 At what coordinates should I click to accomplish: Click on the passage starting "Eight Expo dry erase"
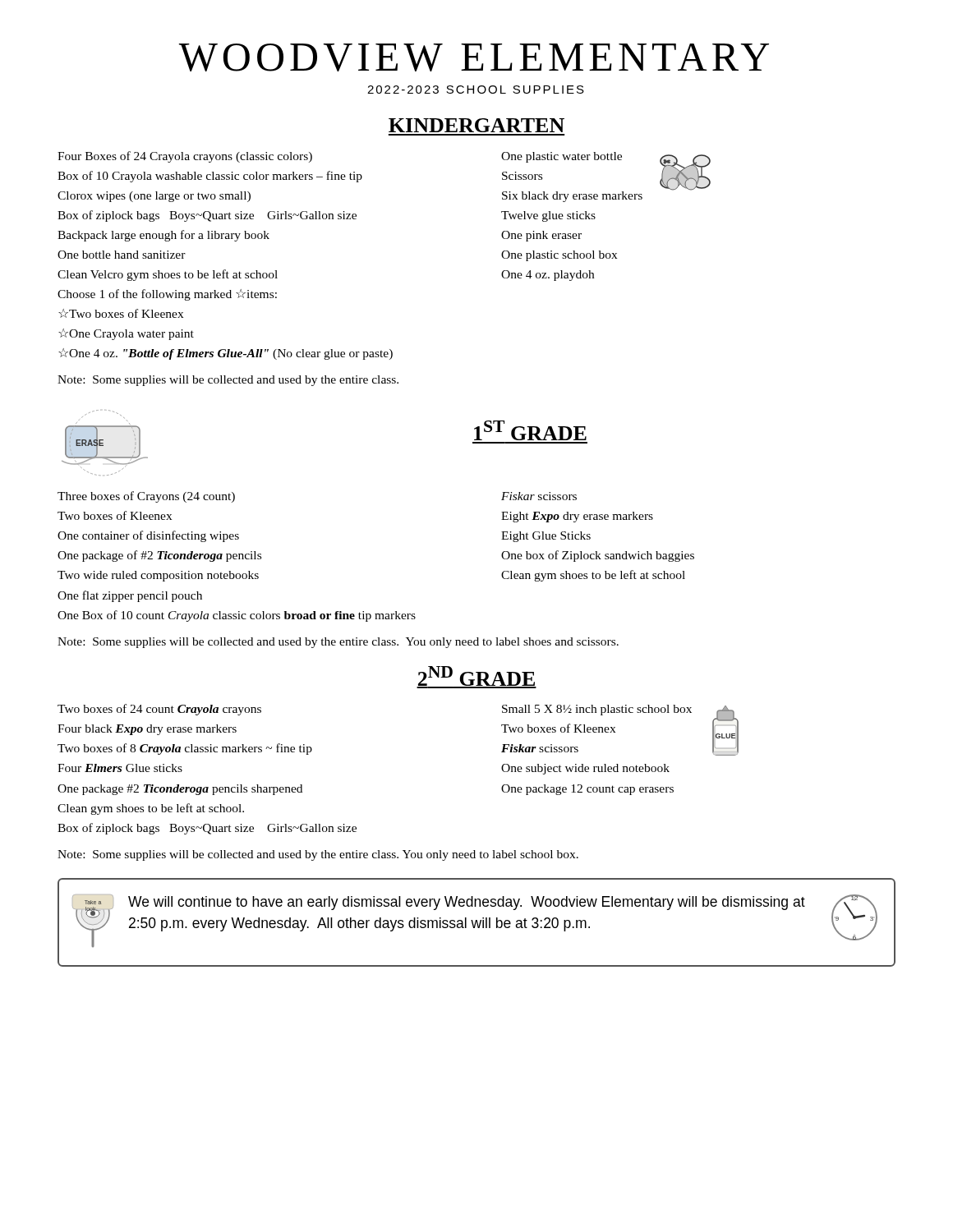point(577,516)
